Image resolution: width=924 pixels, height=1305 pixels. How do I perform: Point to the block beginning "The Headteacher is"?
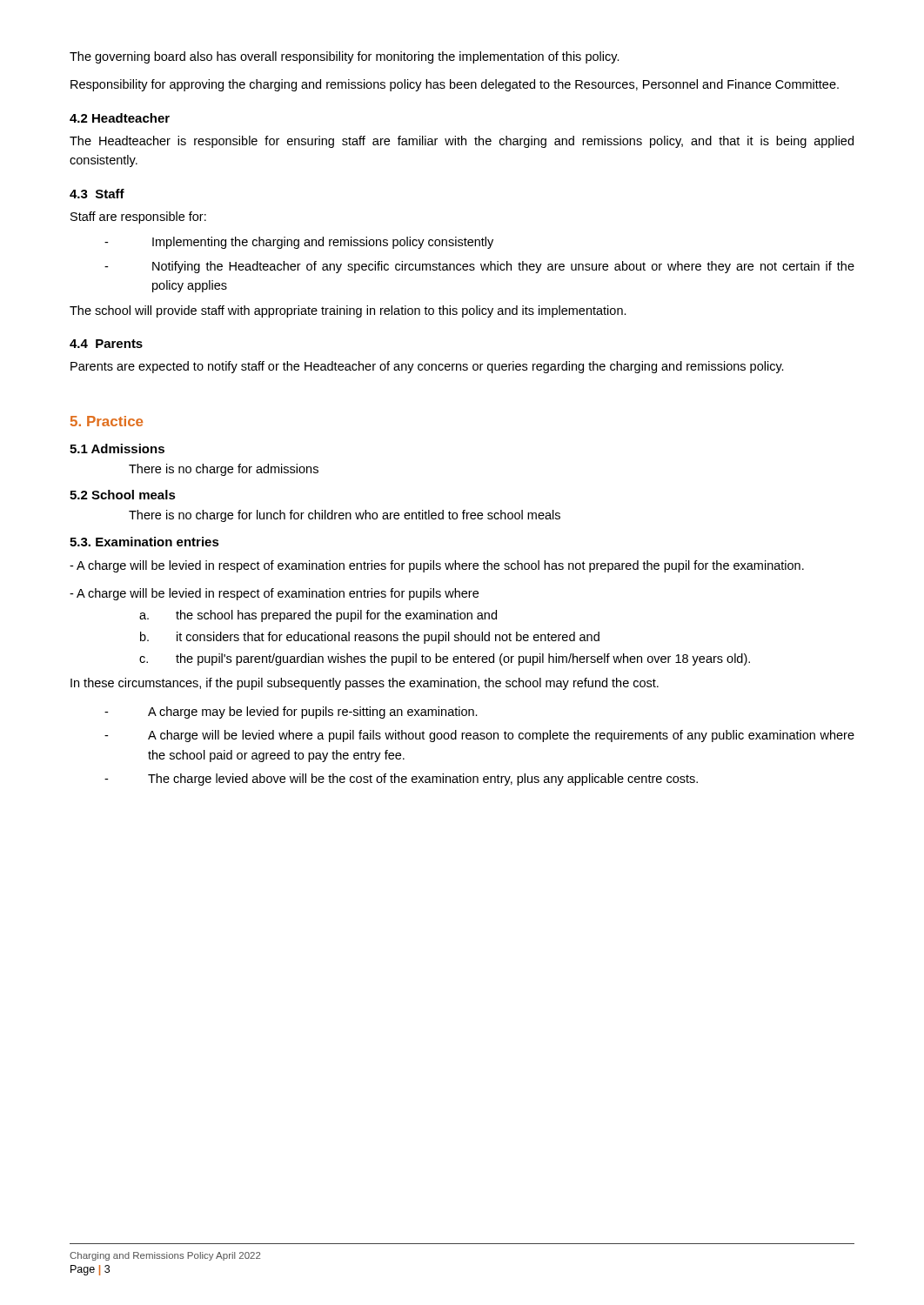[x=462, y=151]
